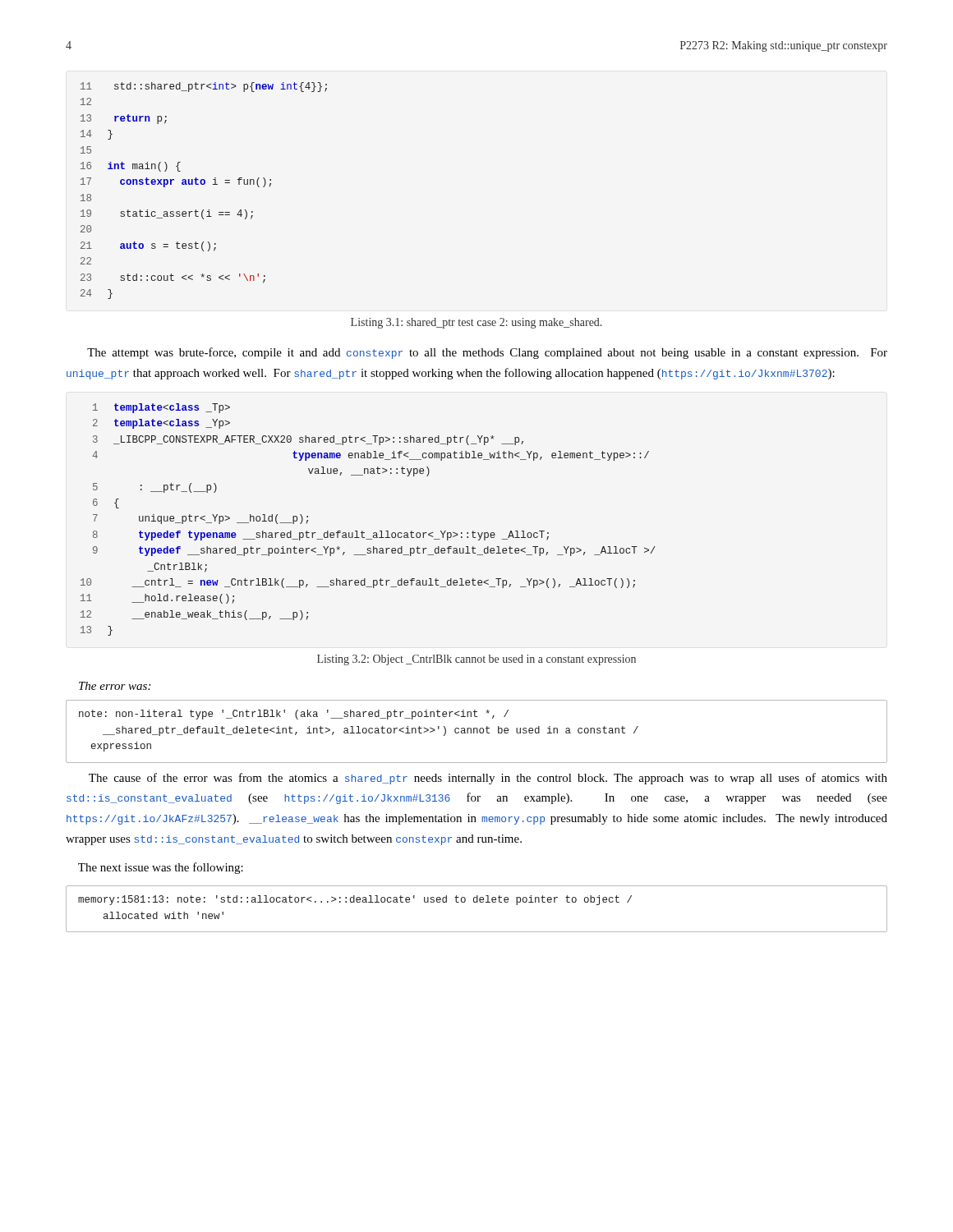Image resolution: width=953 pixels, height=1232 pixels.
Task: Navigate to the block starting "The attempt was brute-force, compile it and add"
Action: [x=476, y=363]
